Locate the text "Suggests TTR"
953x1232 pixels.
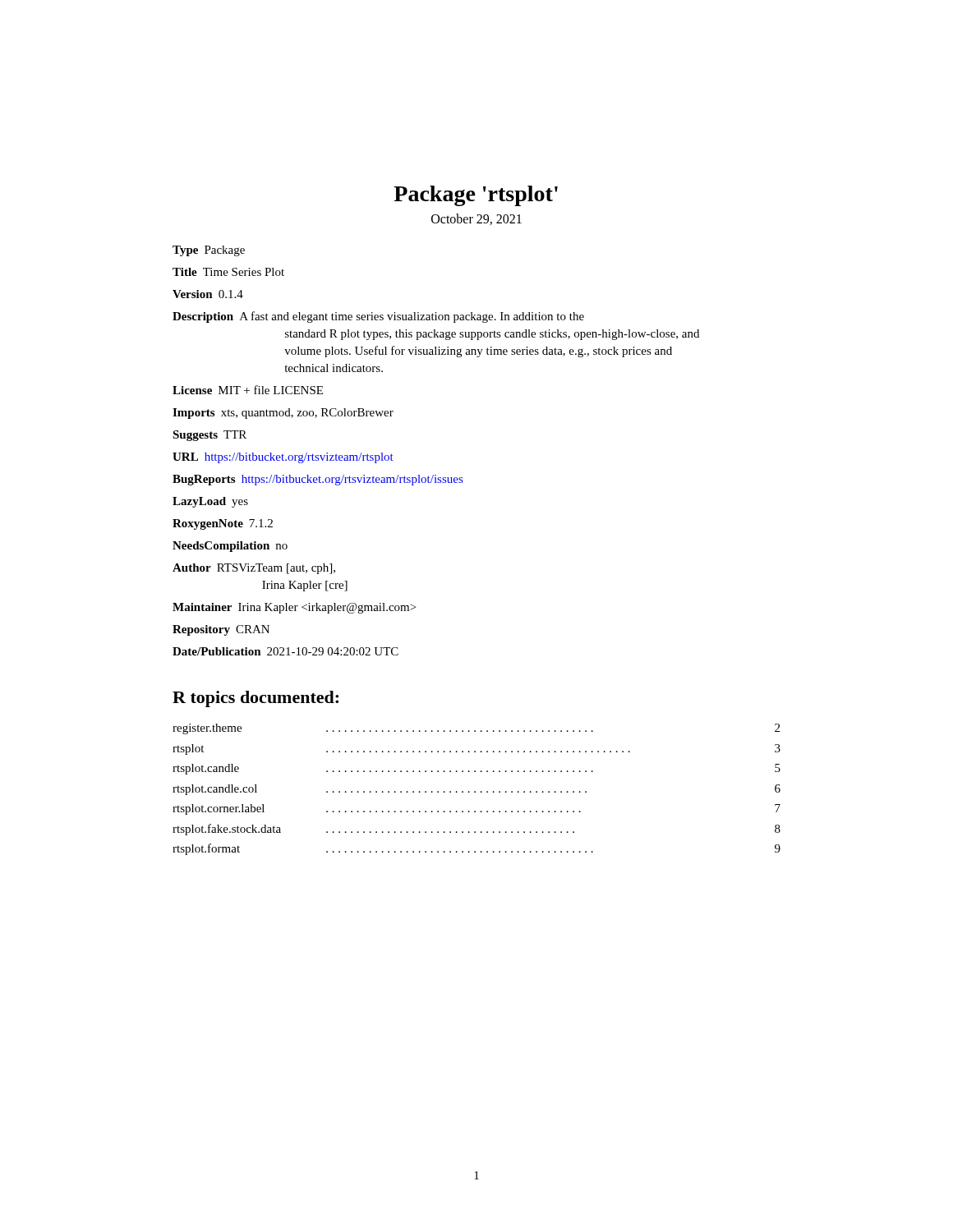point(209,436)
